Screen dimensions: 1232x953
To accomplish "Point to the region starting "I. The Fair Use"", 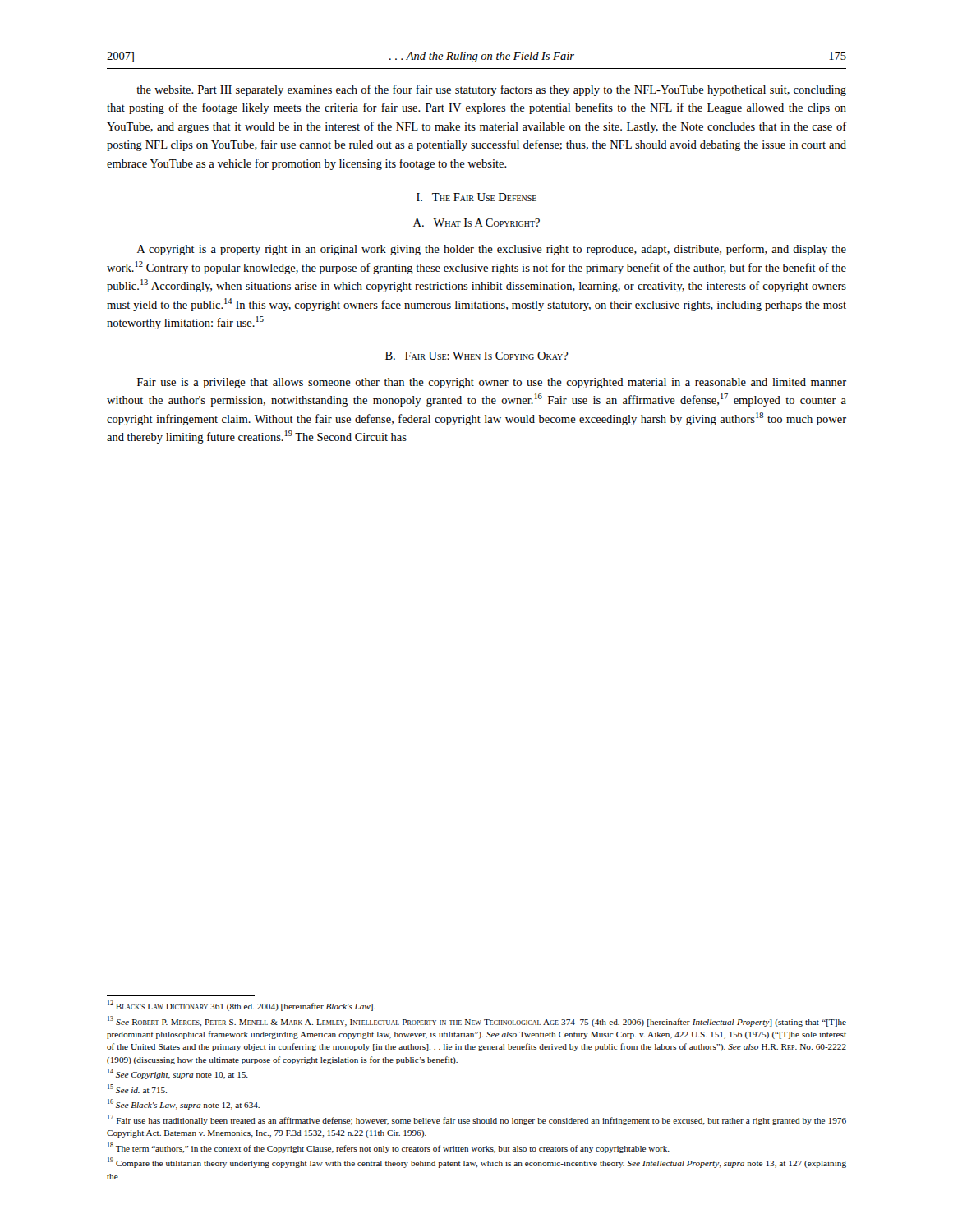I will coord(476,197).
